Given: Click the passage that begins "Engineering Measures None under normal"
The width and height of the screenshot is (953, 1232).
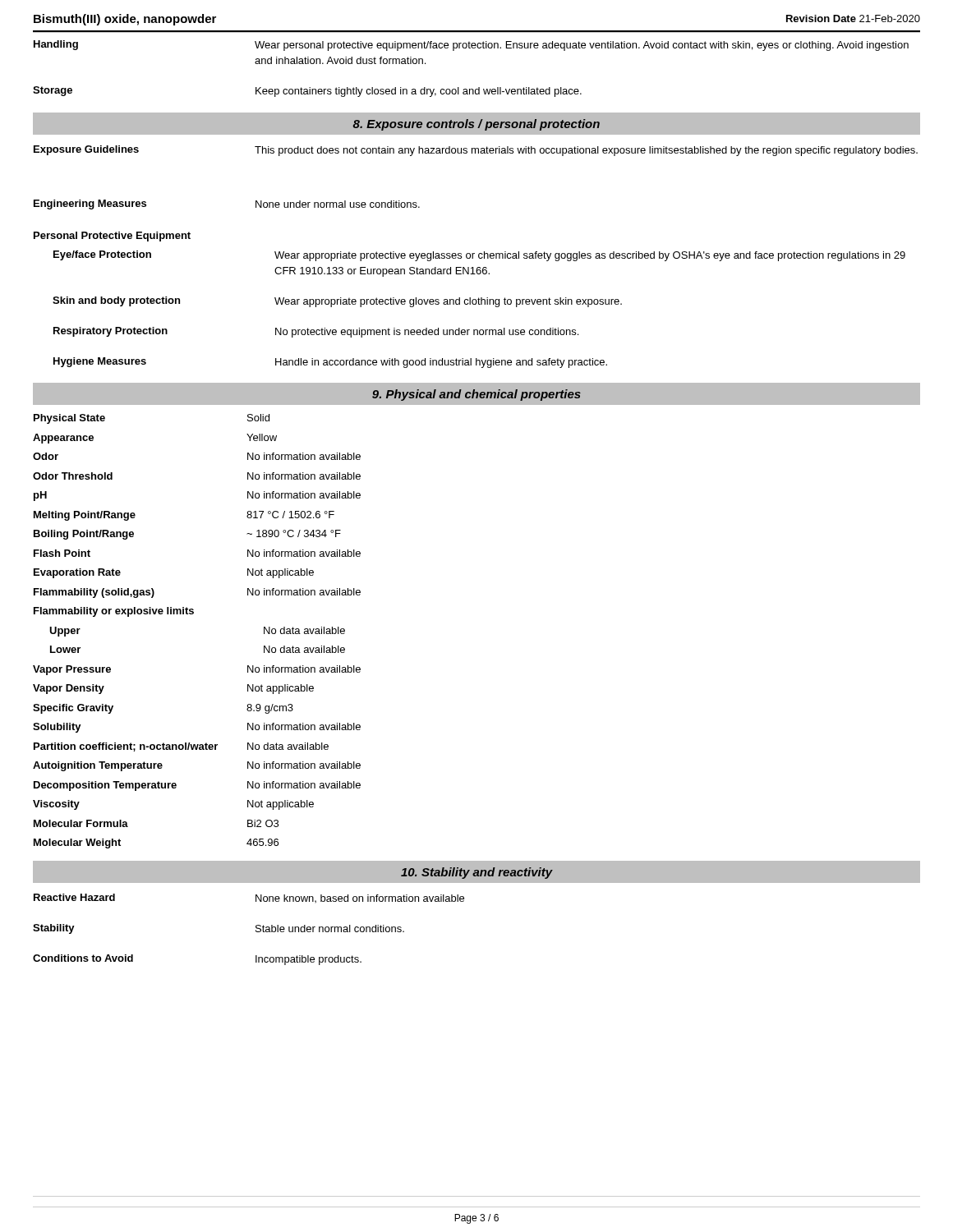Looking at the screenshot, I should pos(88,204).
